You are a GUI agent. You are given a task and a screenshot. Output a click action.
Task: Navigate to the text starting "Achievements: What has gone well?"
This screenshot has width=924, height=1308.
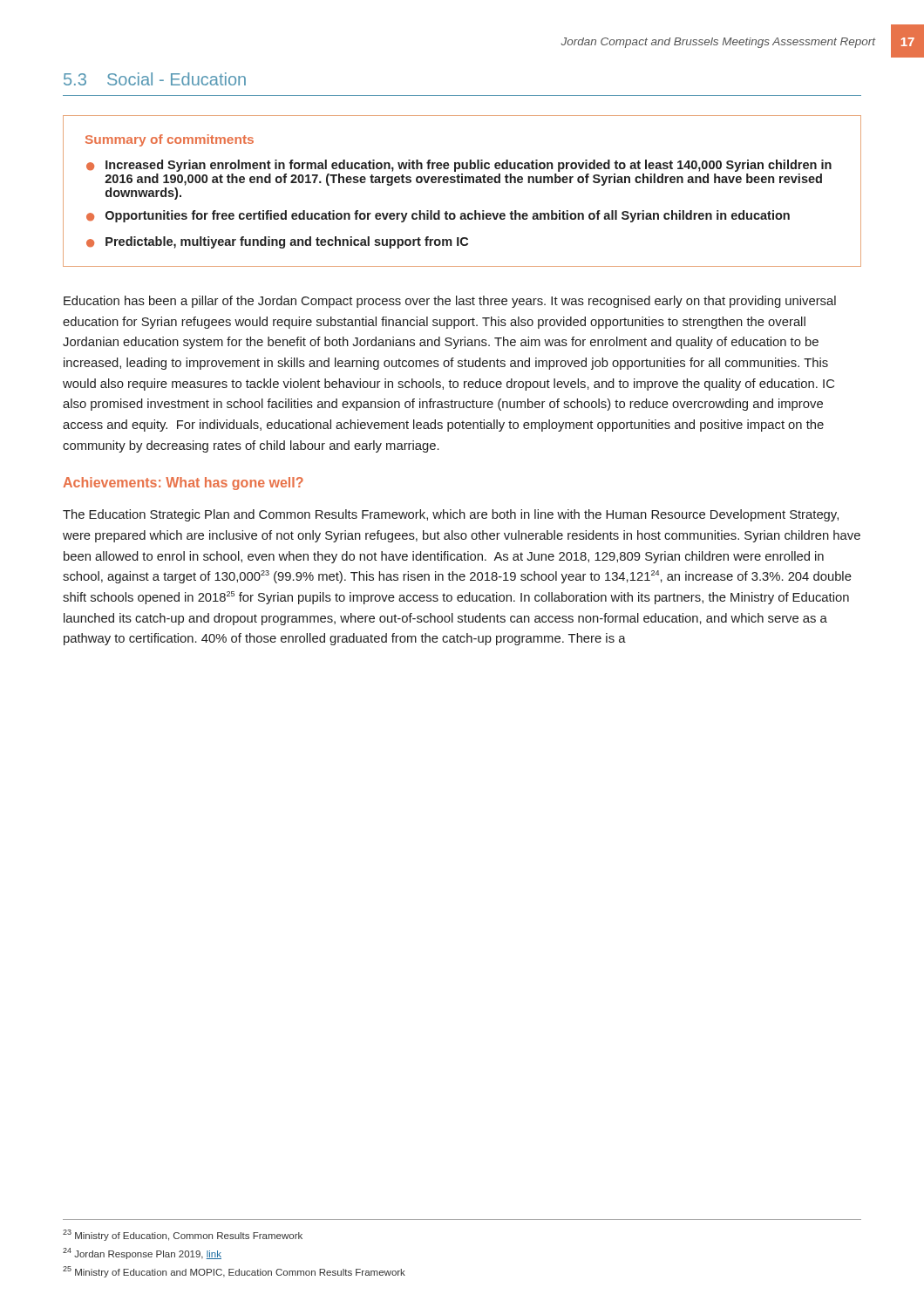point(183,483)
